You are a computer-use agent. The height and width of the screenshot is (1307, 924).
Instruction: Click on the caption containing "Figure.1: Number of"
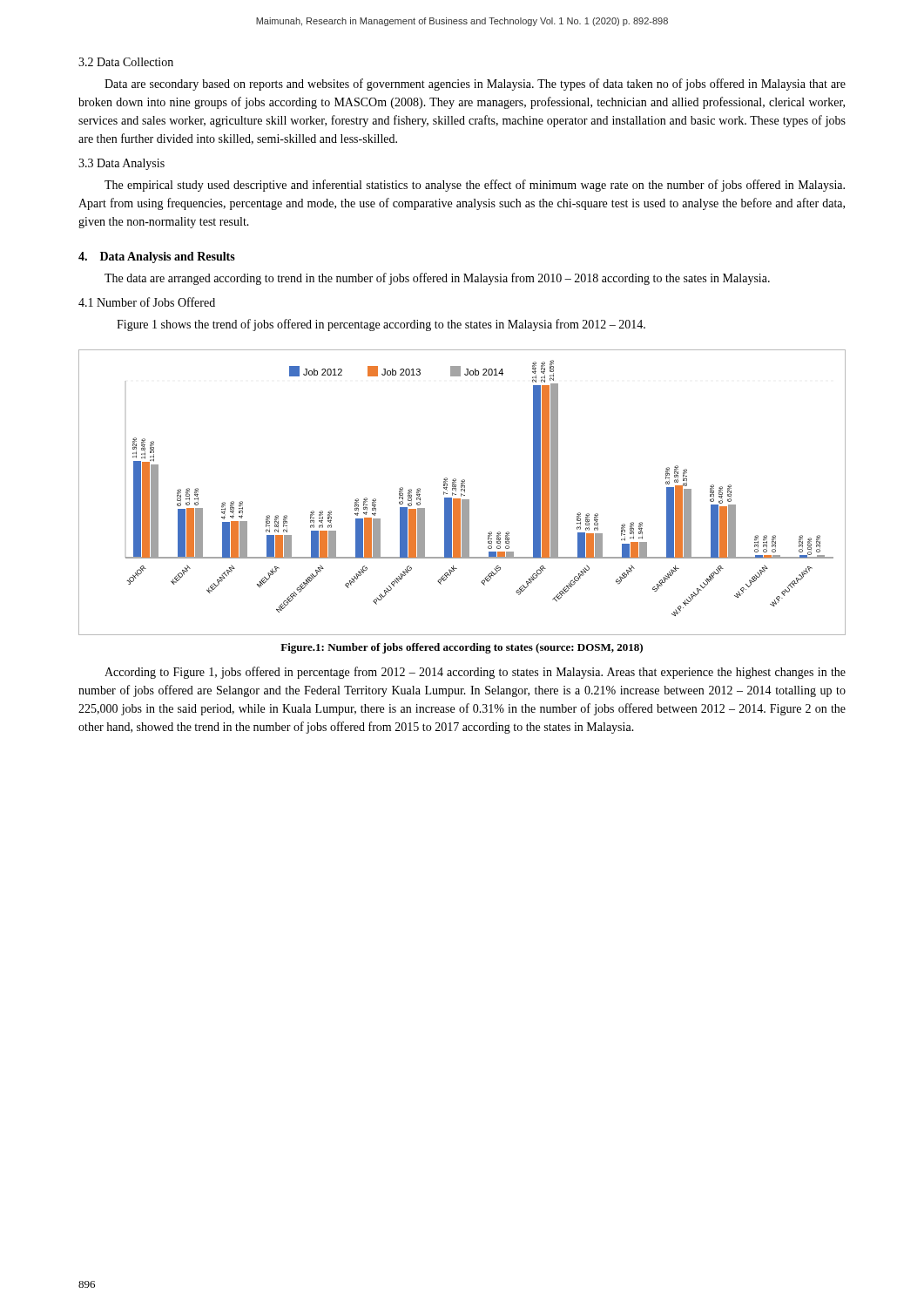[x=462, y=647]
